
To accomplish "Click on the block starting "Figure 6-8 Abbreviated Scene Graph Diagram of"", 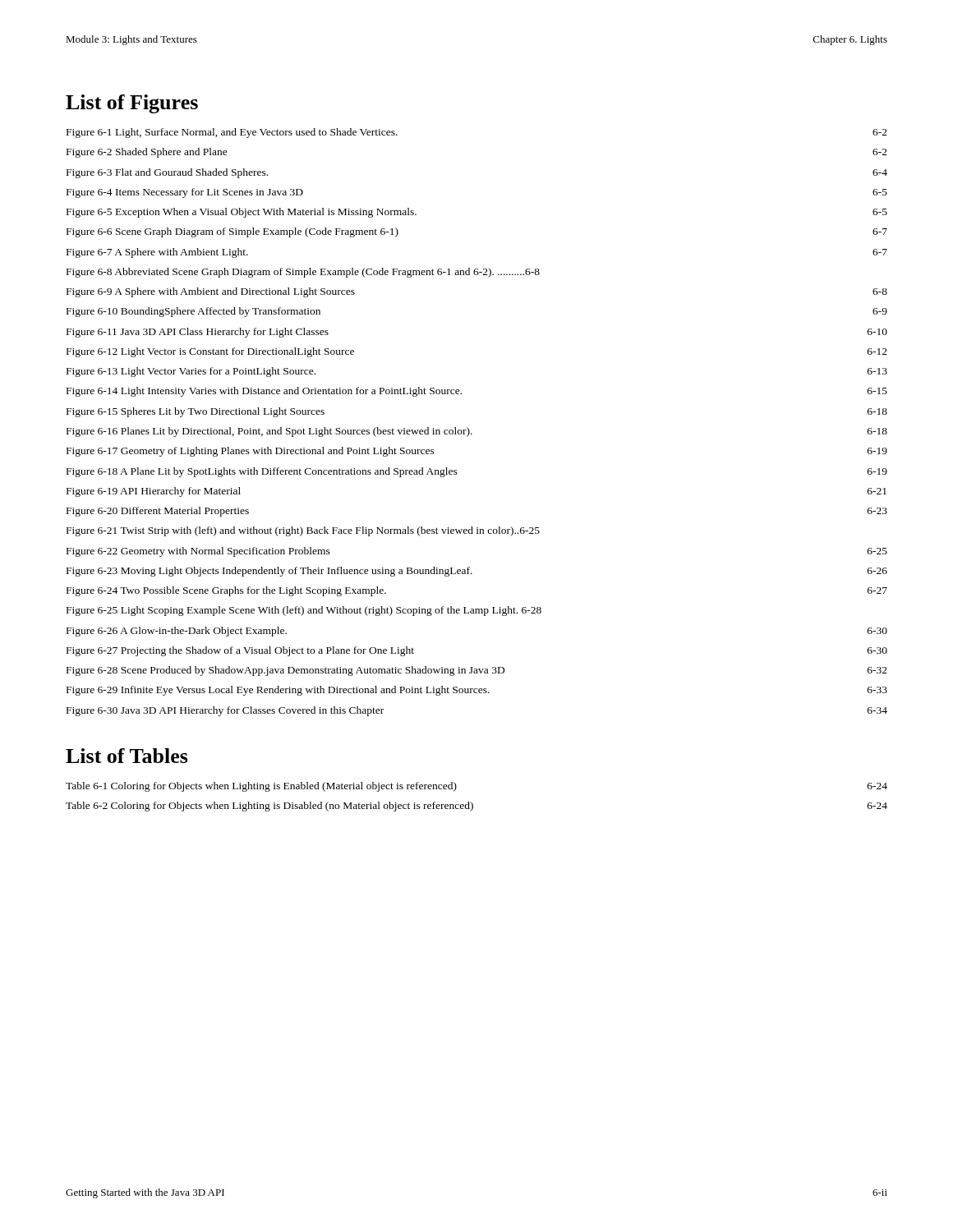I will [x=476, y=272].
